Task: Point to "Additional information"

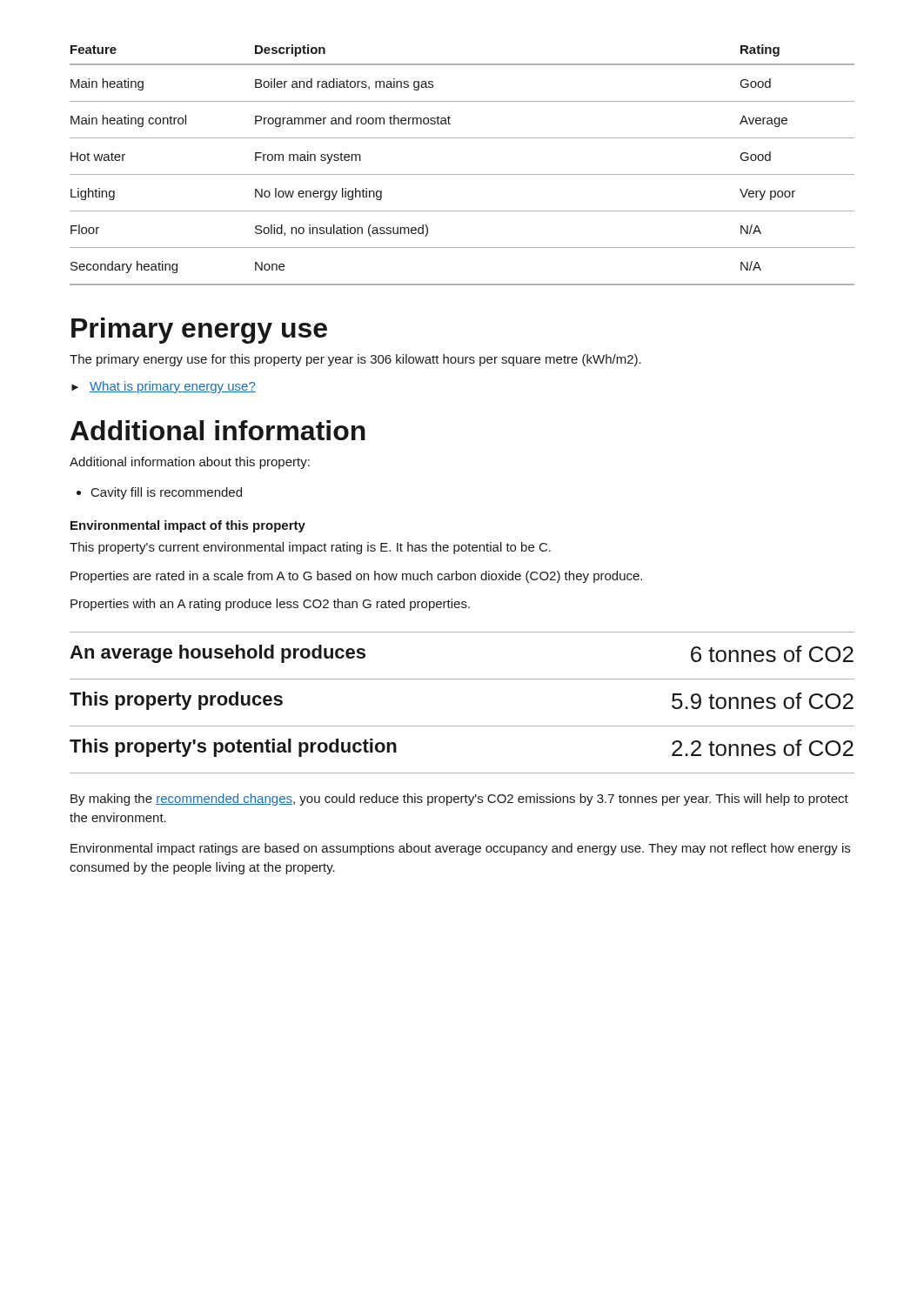Action: [218, 431]
